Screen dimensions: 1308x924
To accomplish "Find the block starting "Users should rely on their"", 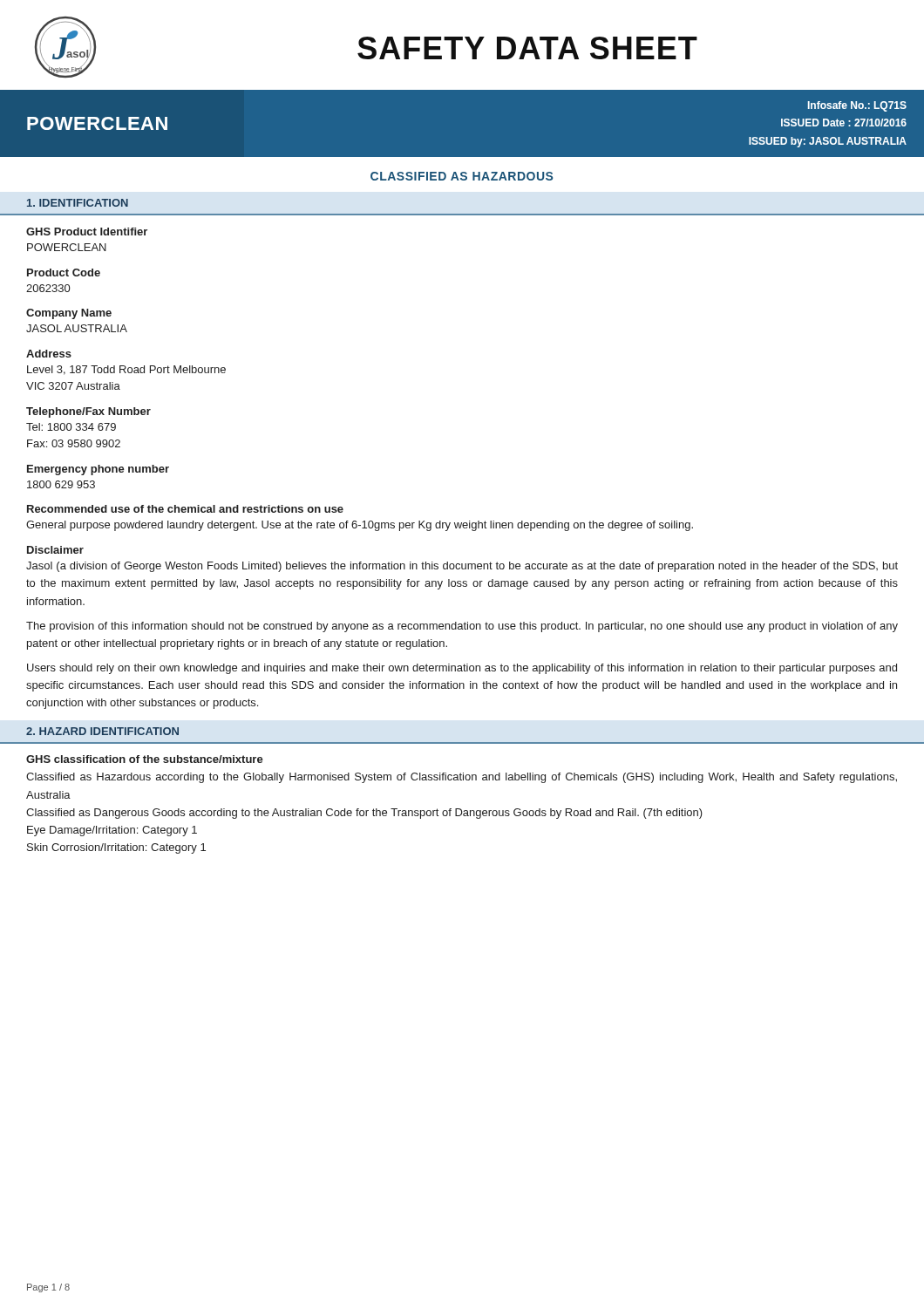I will click(462, 686).
